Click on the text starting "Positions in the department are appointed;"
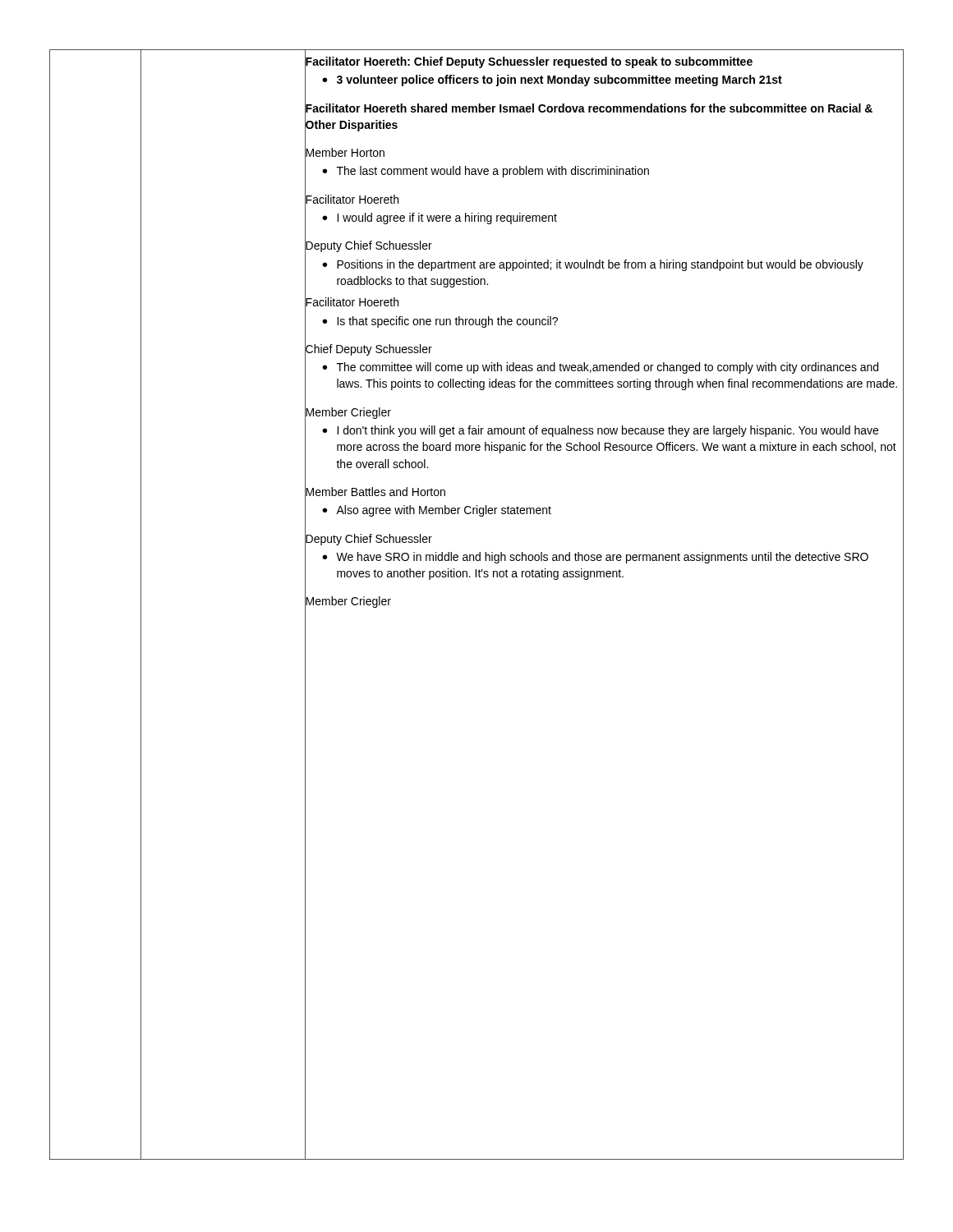The width and height of the screenshot is (953, 1232). click(x=620, y=273)
